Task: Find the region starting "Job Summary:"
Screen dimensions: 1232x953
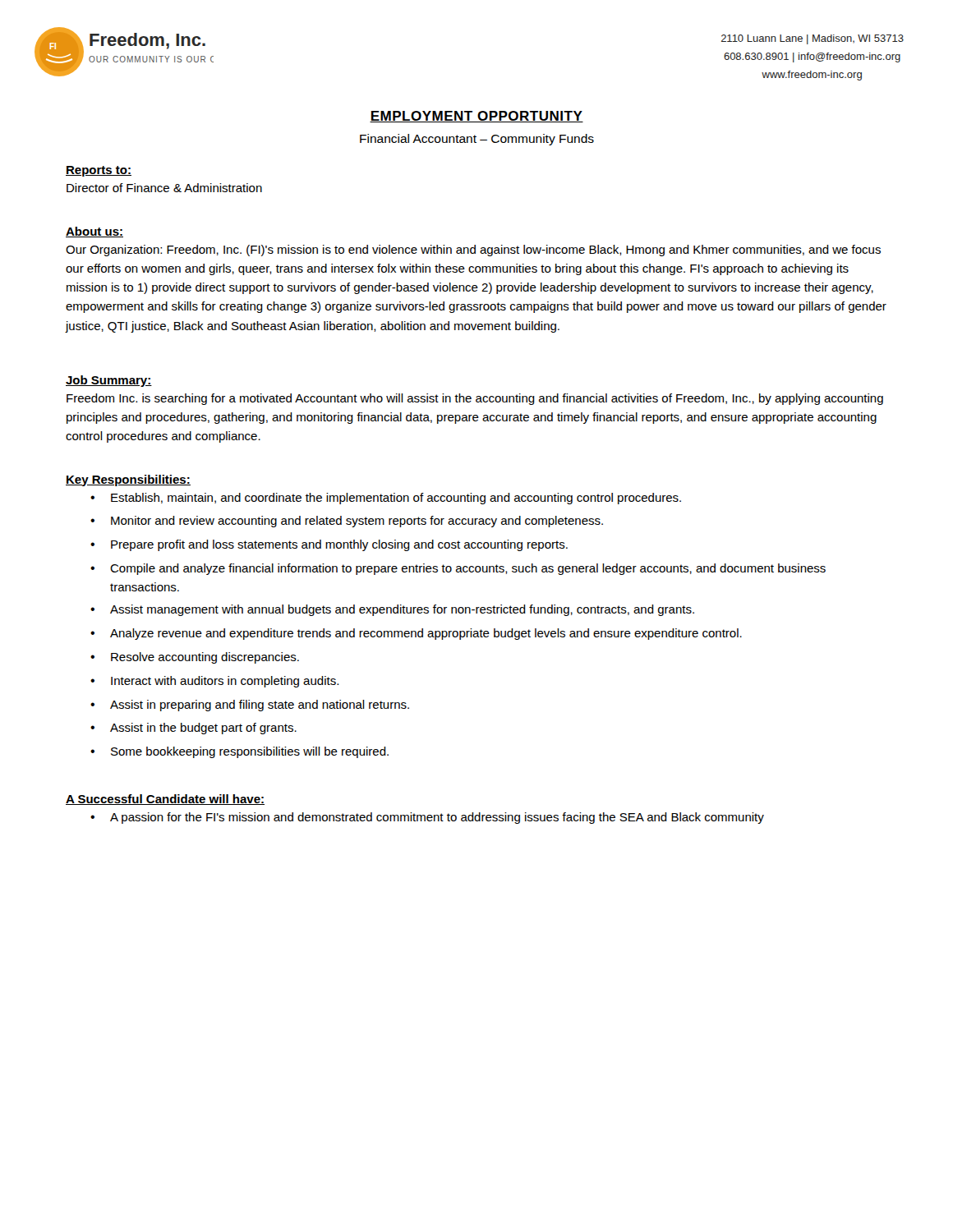Action: click(109, 380)
